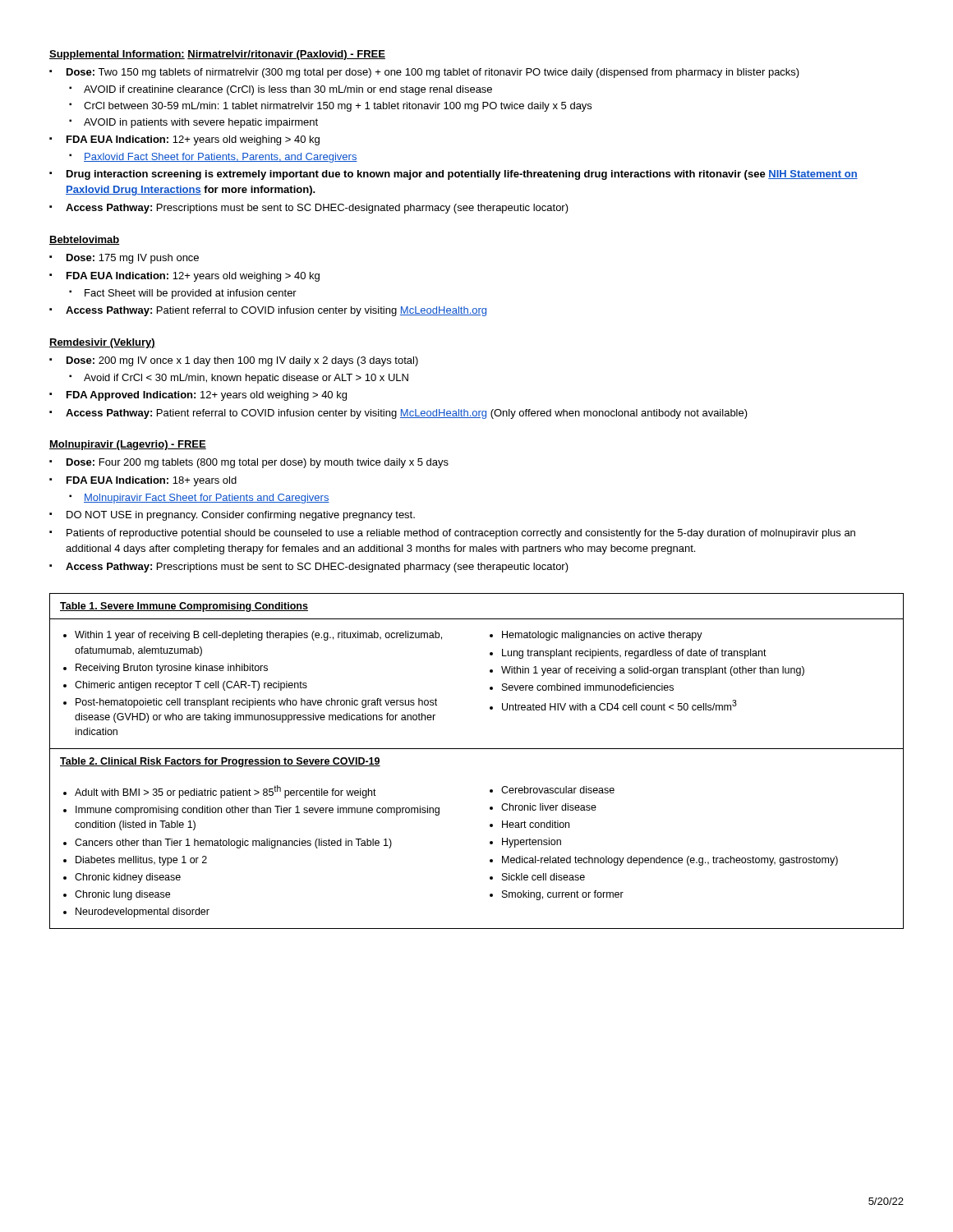The height and width of the screenshot is (1232, 953).
Task: Find the passage starting "FDA EUA Indication: 12+"
Action: click(x=184, y=140)
